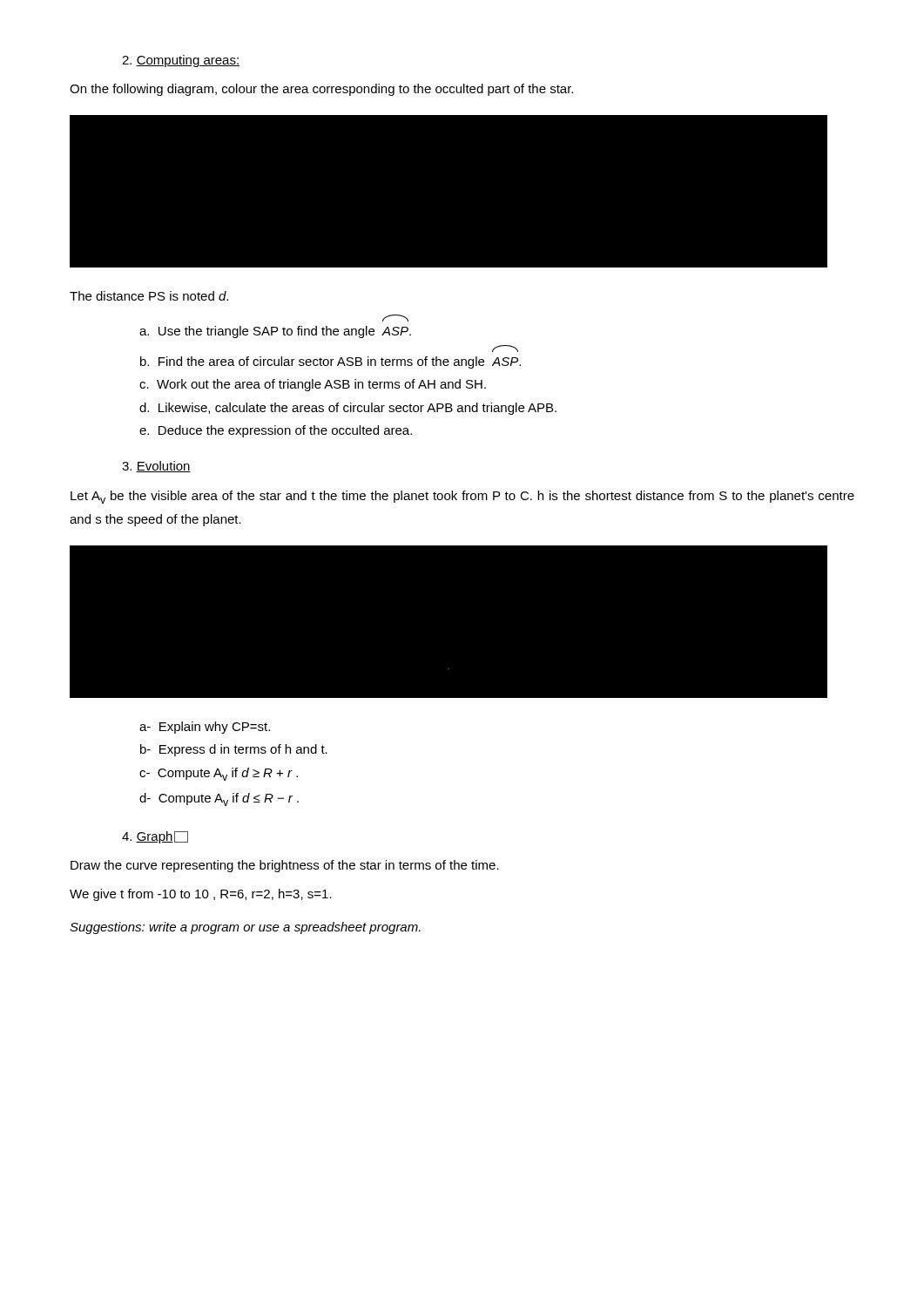Locate the text block starting "c. Work out the area of triangle"
The height and width of the screenshot is (1307, 924).
tap(313, 384)
